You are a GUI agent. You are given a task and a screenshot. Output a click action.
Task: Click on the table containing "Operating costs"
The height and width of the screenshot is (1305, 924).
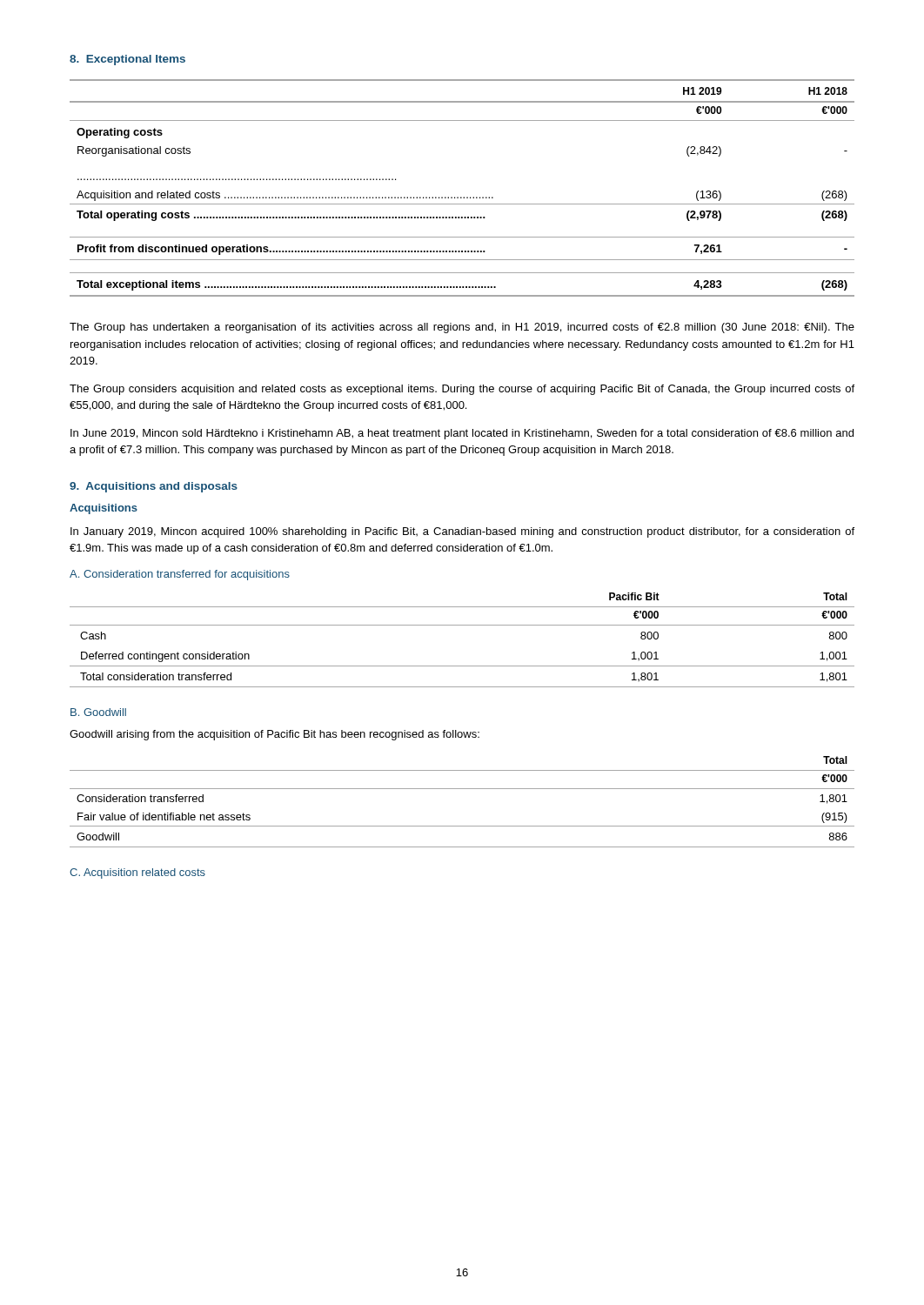(462, 188)
